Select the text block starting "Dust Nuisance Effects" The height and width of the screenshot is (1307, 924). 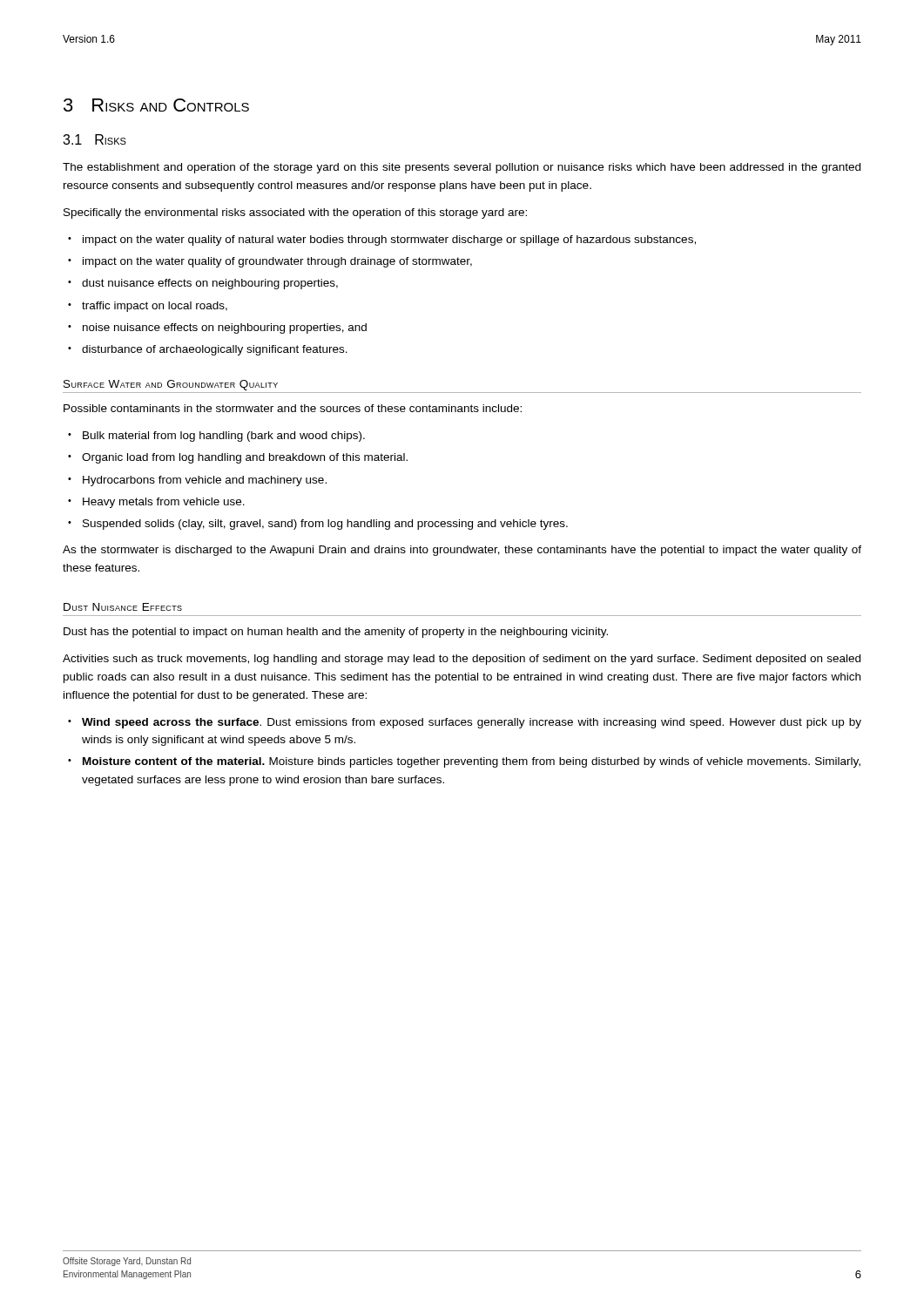(x=123, y=607)
